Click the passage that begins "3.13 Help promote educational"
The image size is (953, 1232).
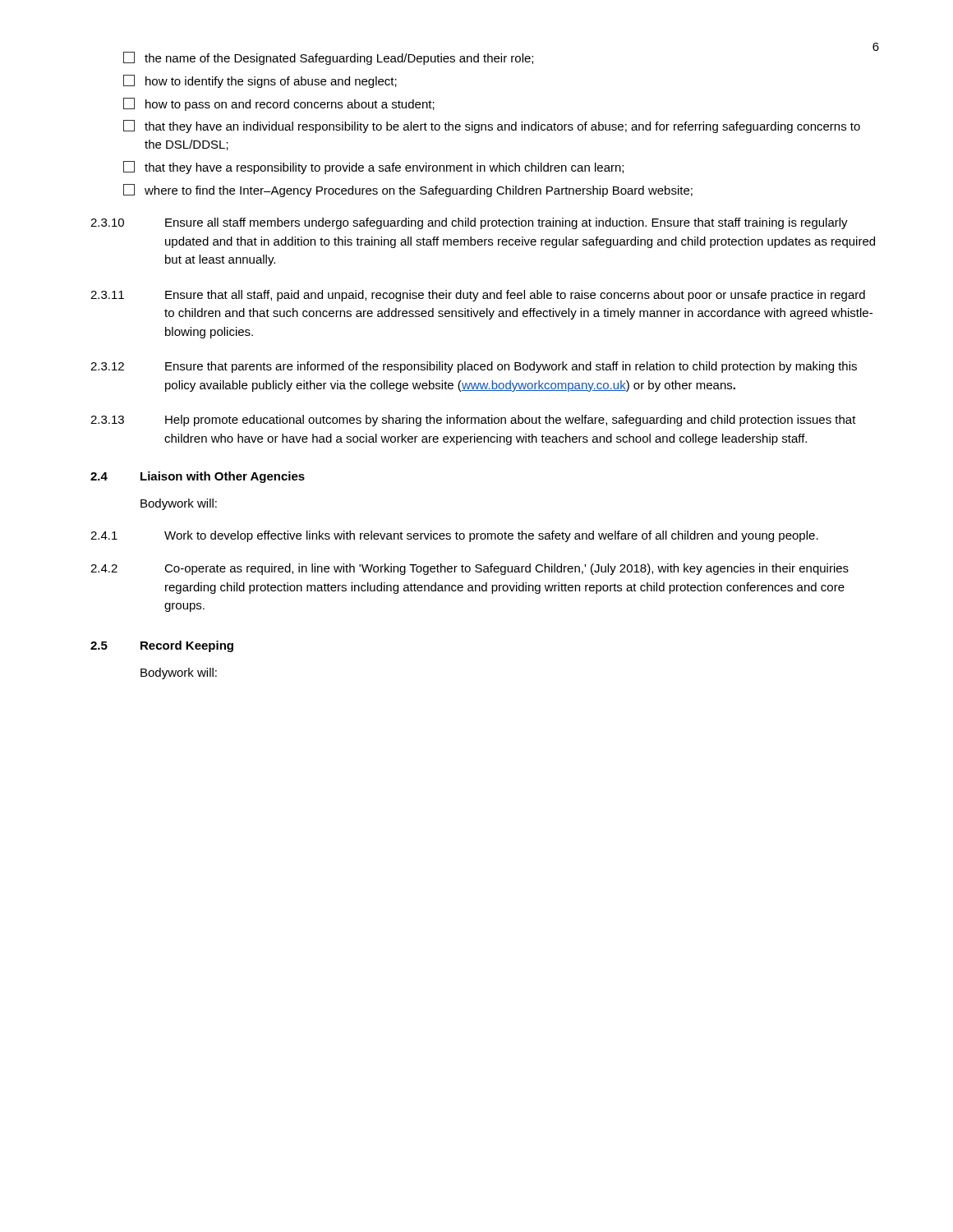[x=485, y=429]
